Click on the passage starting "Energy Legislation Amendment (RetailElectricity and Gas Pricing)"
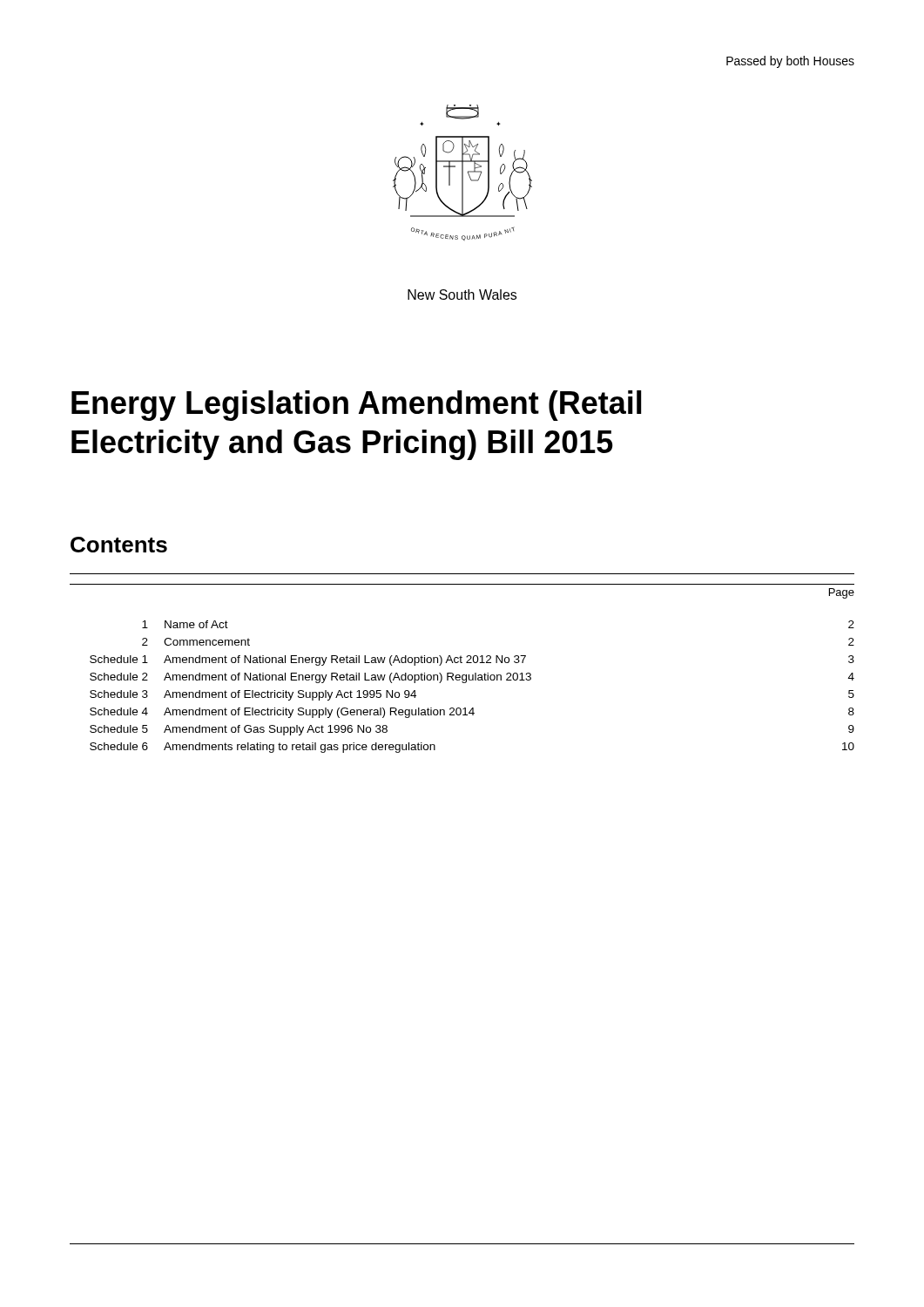This screenshot has width=924, height=1307. 462,423
